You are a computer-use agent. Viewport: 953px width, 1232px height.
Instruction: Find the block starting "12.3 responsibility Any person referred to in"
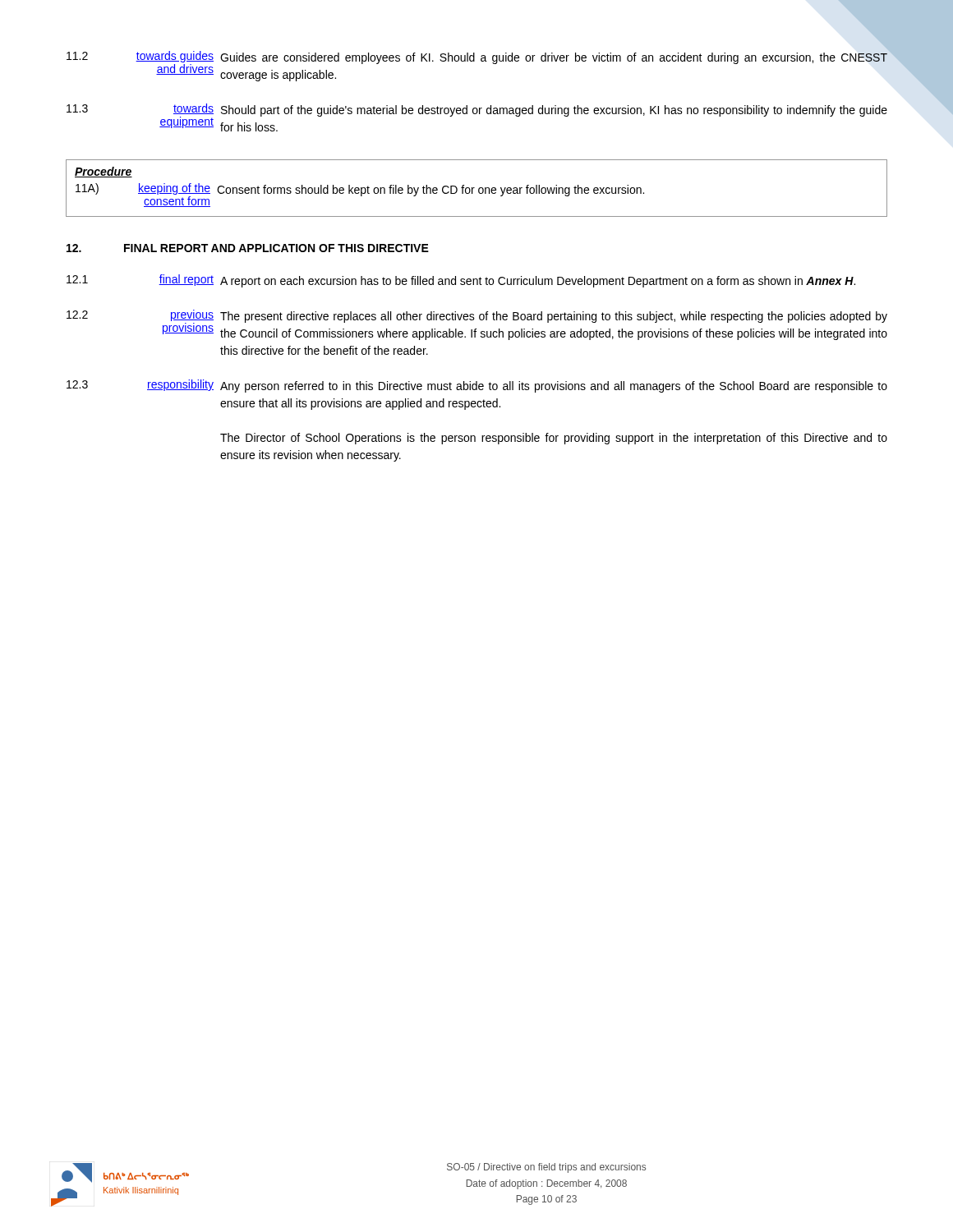(x=477, y=386)
